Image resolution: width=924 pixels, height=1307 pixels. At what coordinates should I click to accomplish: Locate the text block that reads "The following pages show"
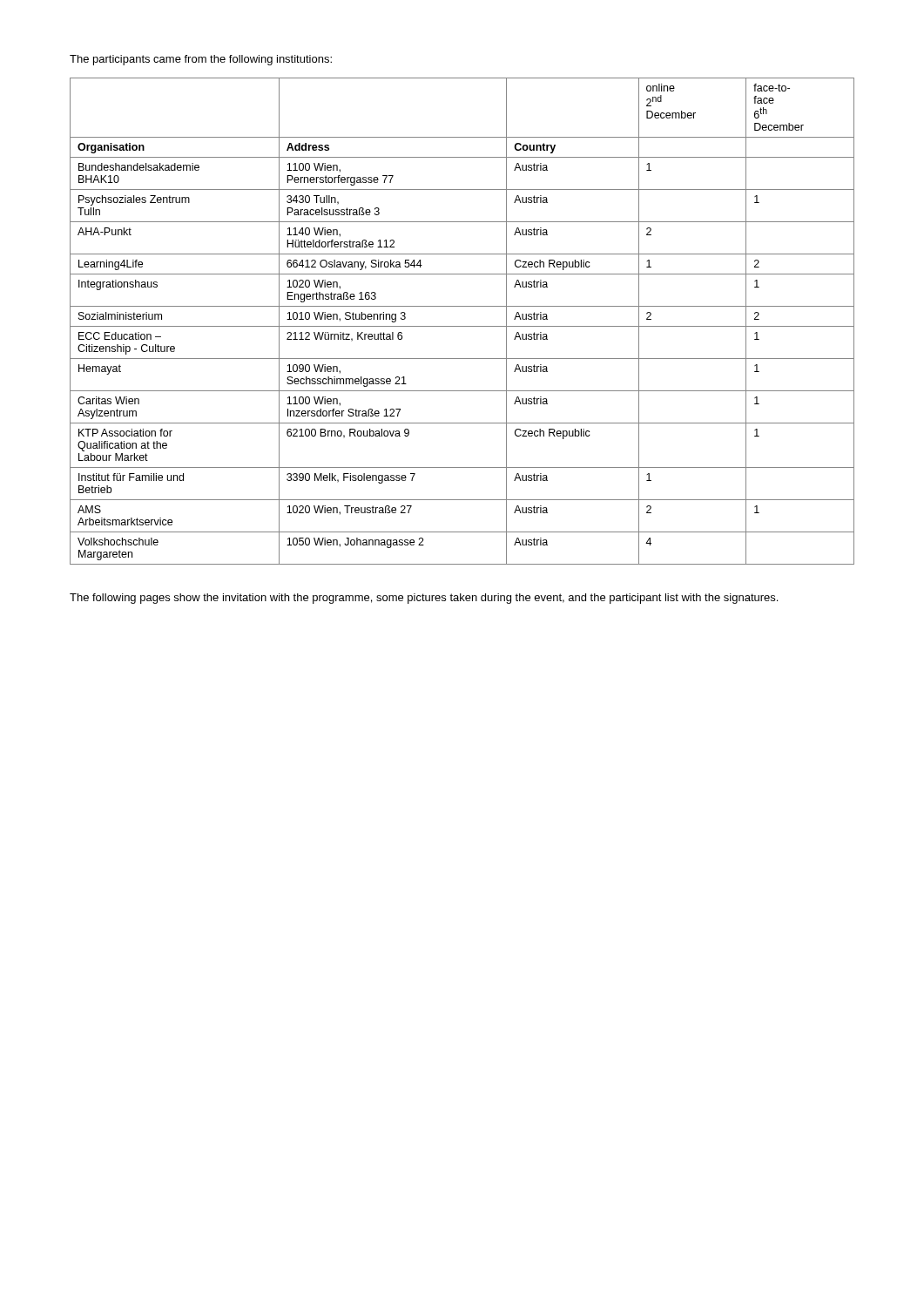click(424, 597)
